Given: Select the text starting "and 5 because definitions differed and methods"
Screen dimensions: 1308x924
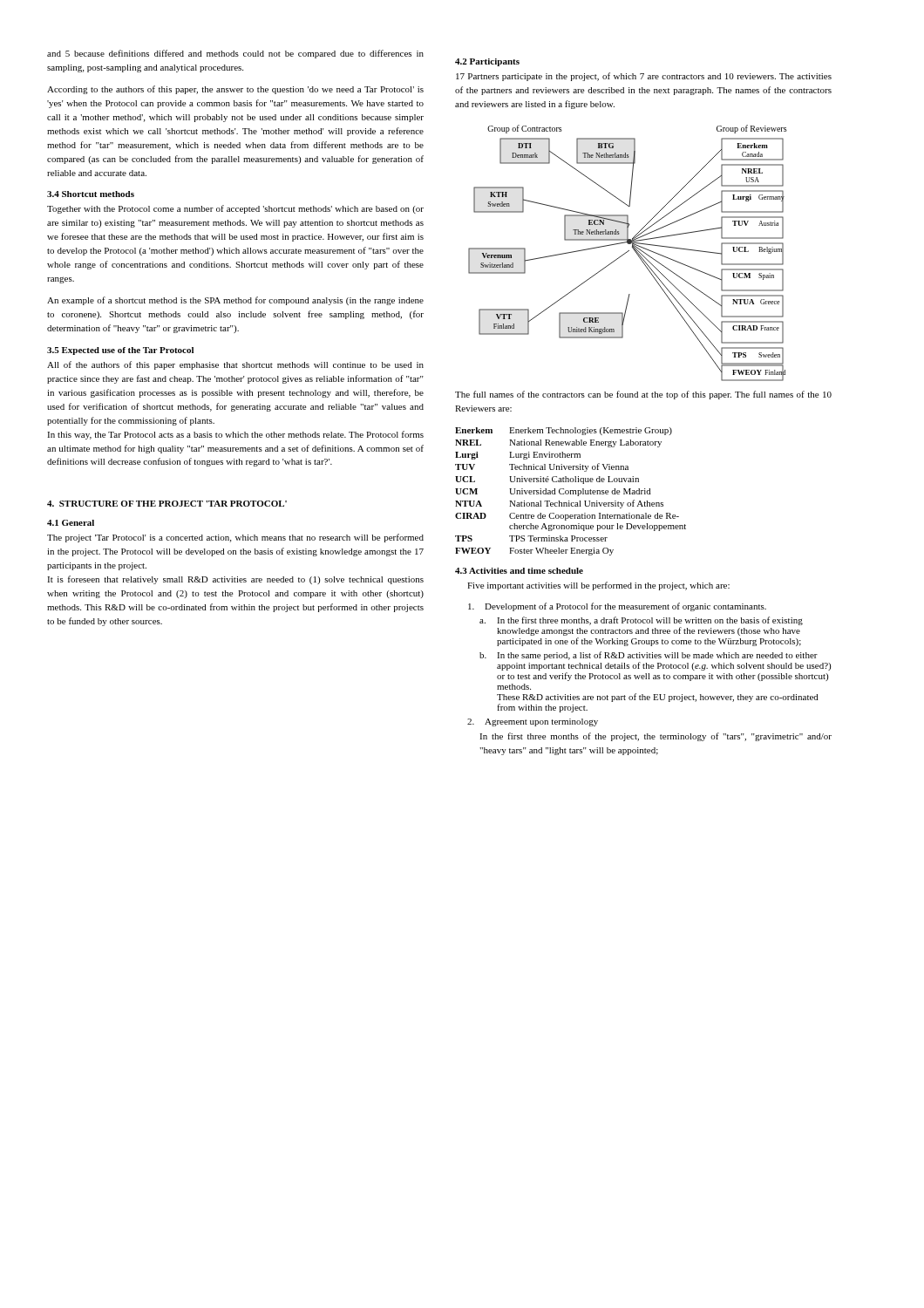Looking at the screenshot, I should (x=235, y=60).
